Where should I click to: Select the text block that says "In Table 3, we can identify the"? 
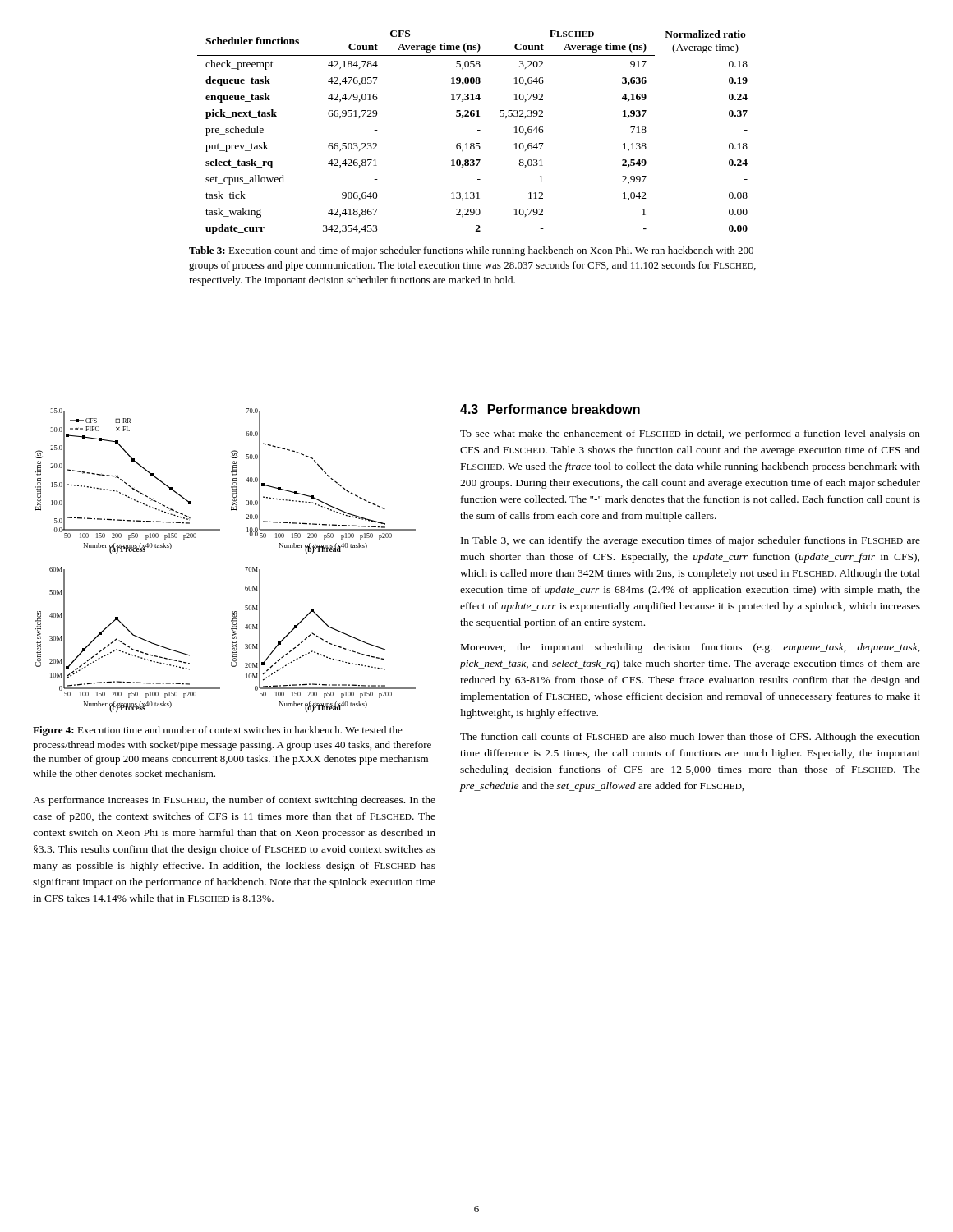(690, 581)
